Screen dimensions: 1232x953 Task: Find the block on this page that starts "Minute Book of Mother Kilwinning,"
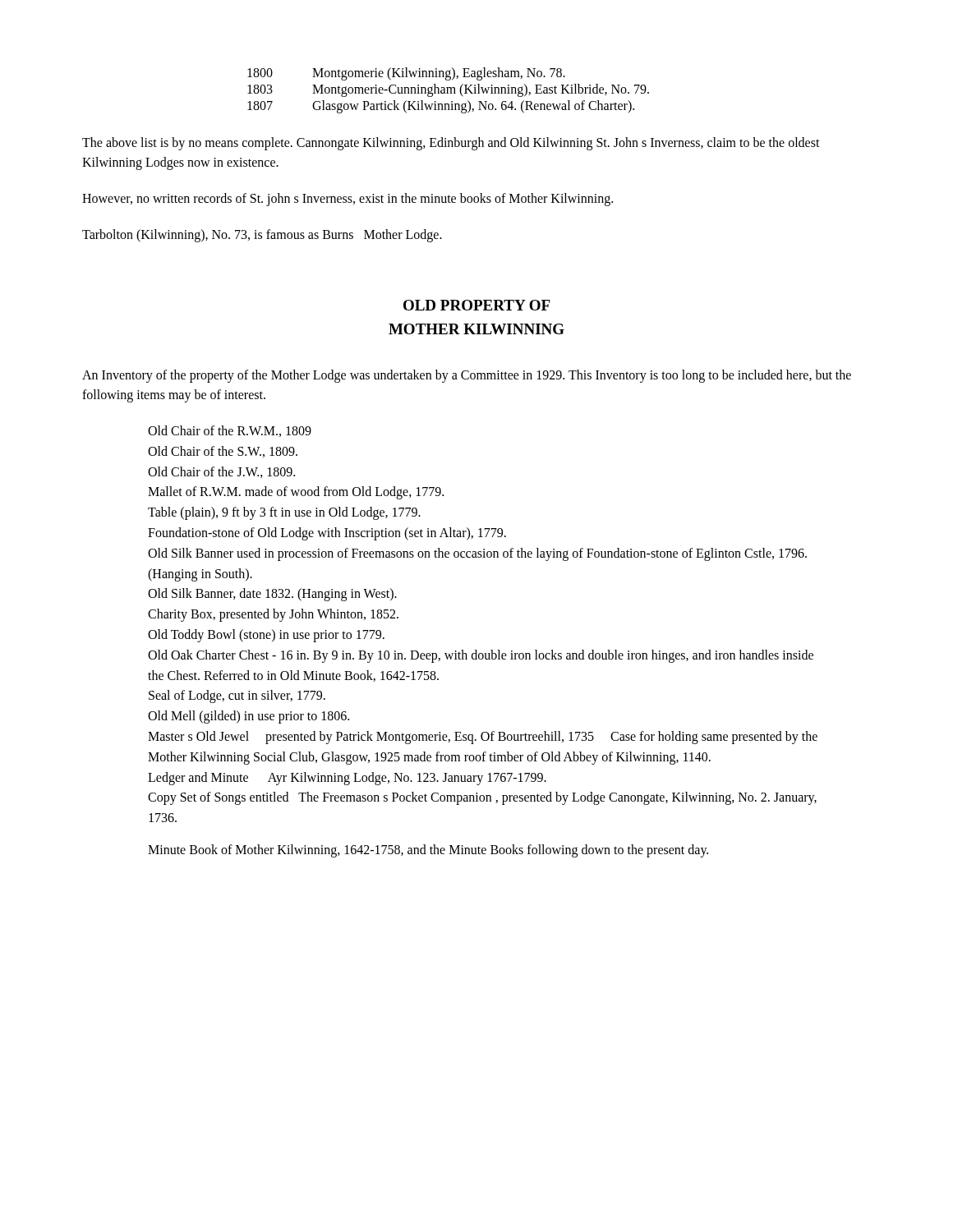(x=429, y=850)
